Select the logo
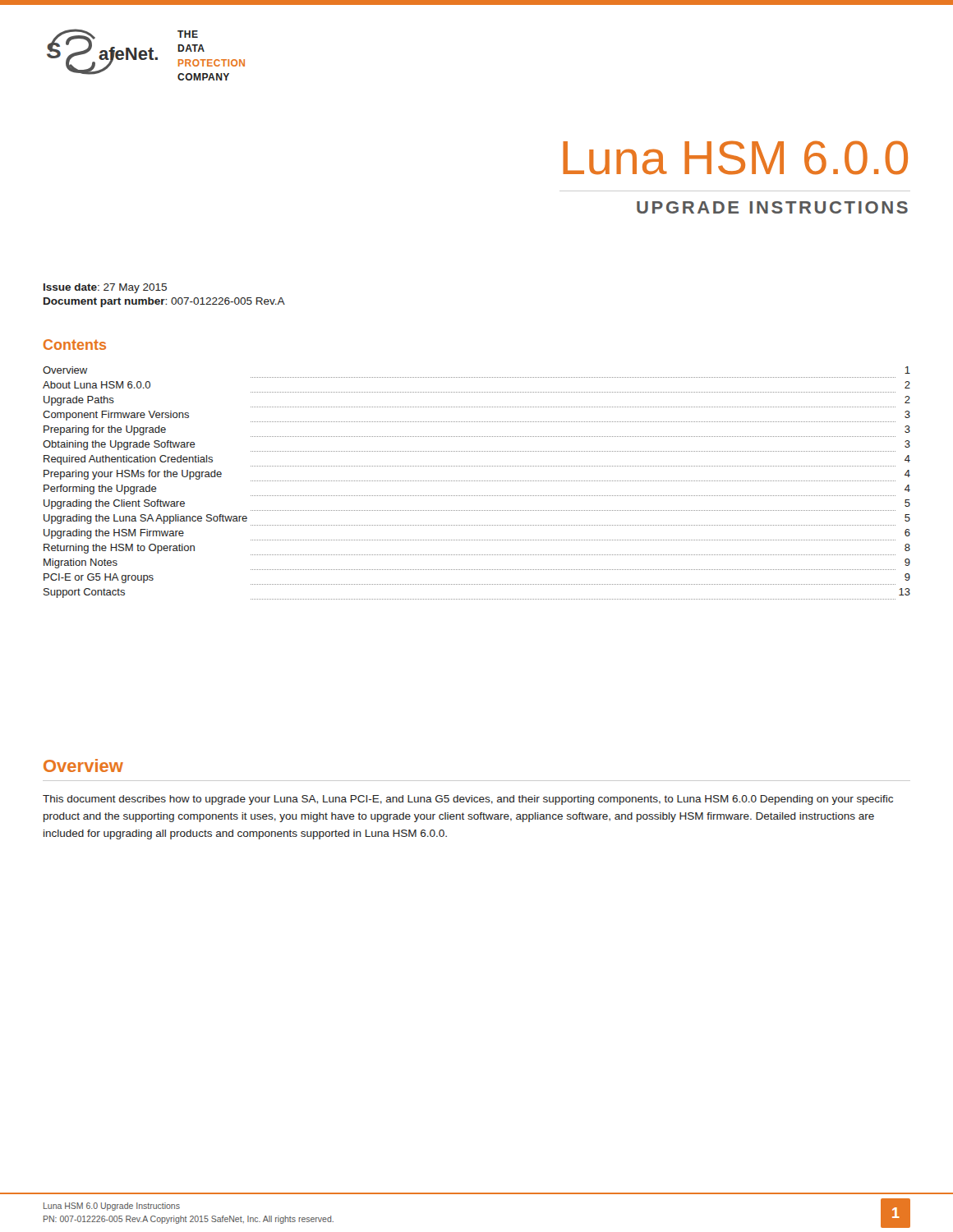 tap(144, 54)
